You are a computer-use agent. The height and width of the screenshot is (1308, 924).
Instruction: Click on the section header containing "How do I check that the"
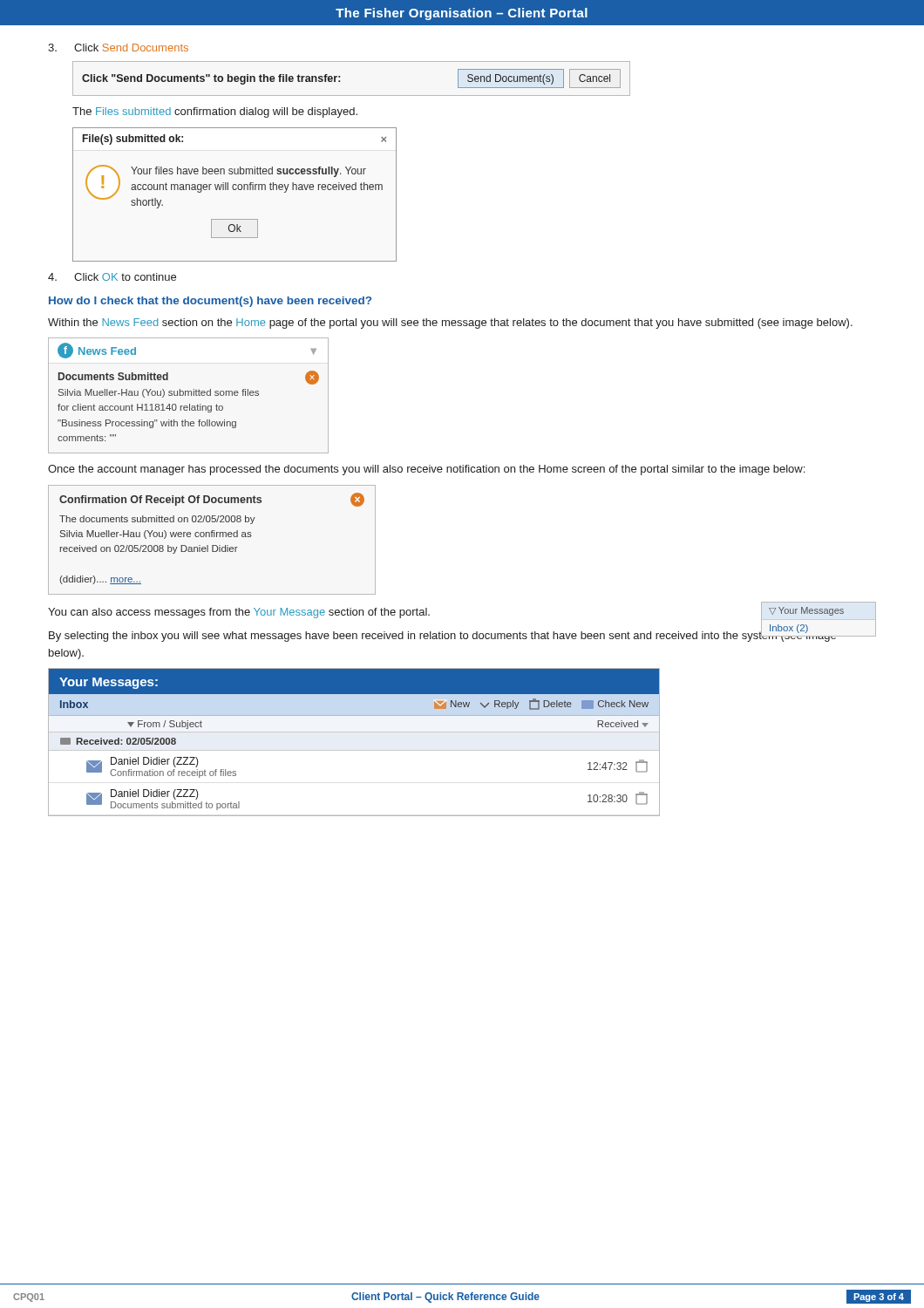click(210, 300)
